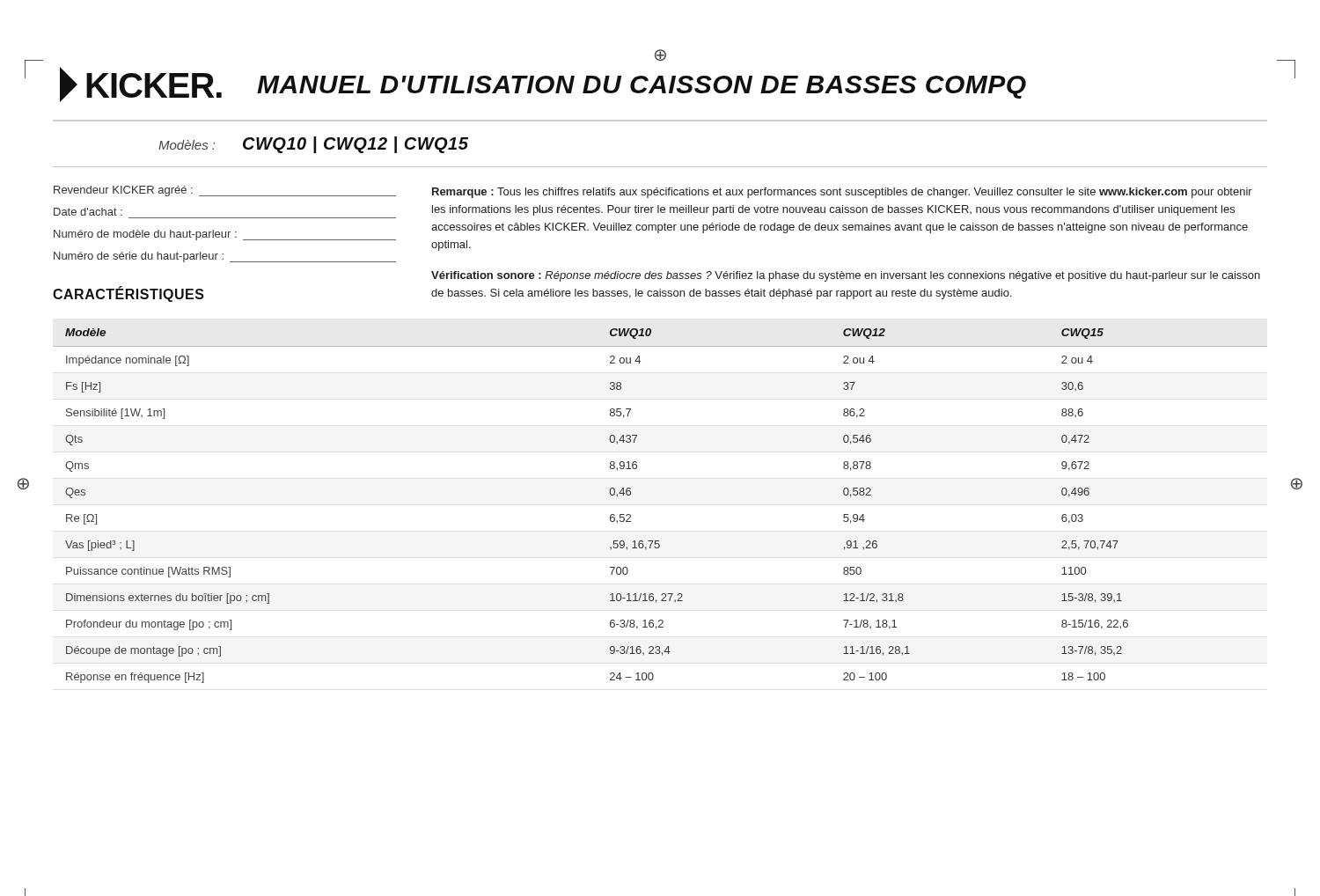The width and height of the screenshot is (1320, 896).
Task: Find the element starting "Numéro de modèle"
Action: pos(224,234)
